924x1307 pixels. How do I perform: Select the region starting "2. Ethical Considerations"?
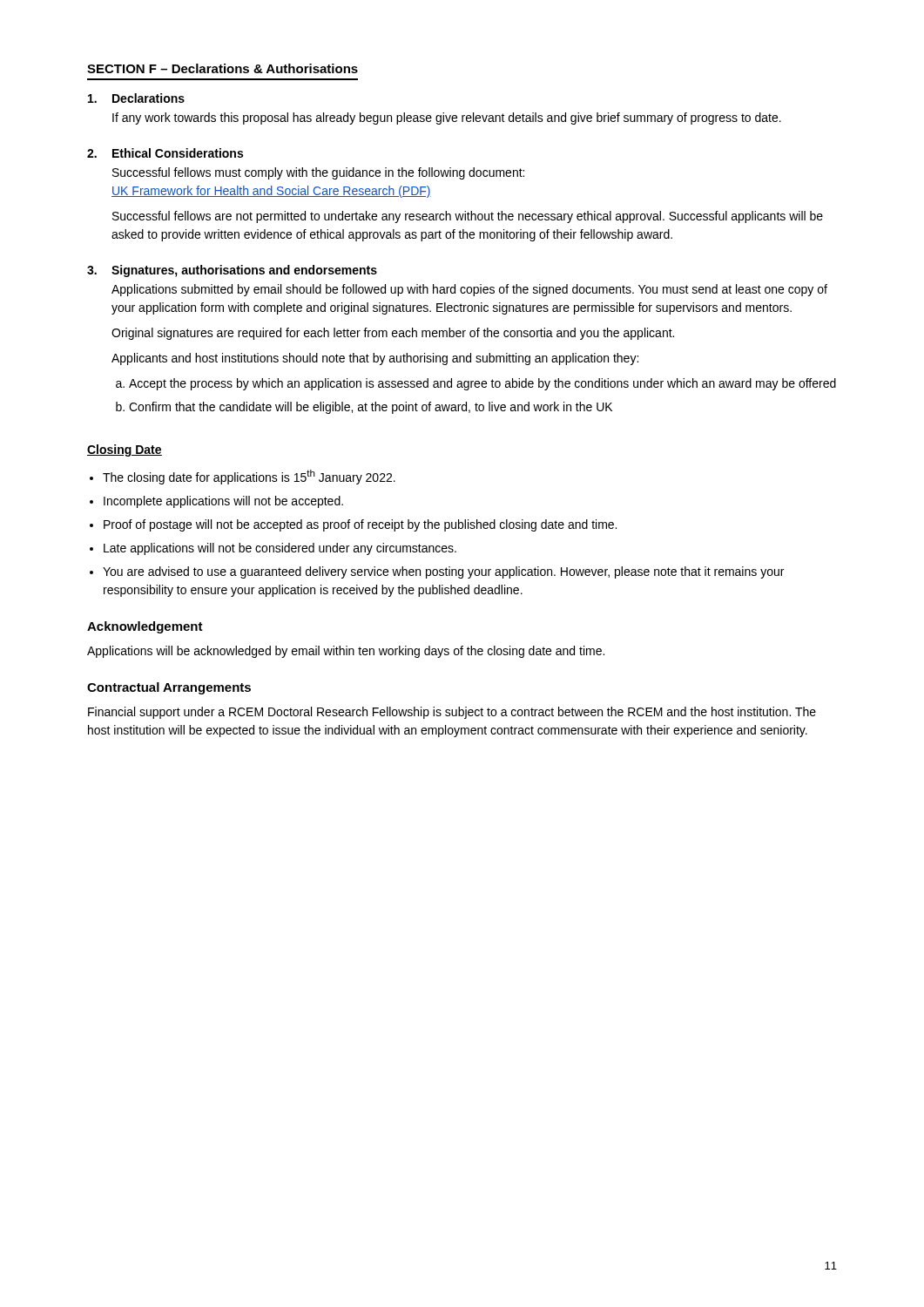[165, 153]
